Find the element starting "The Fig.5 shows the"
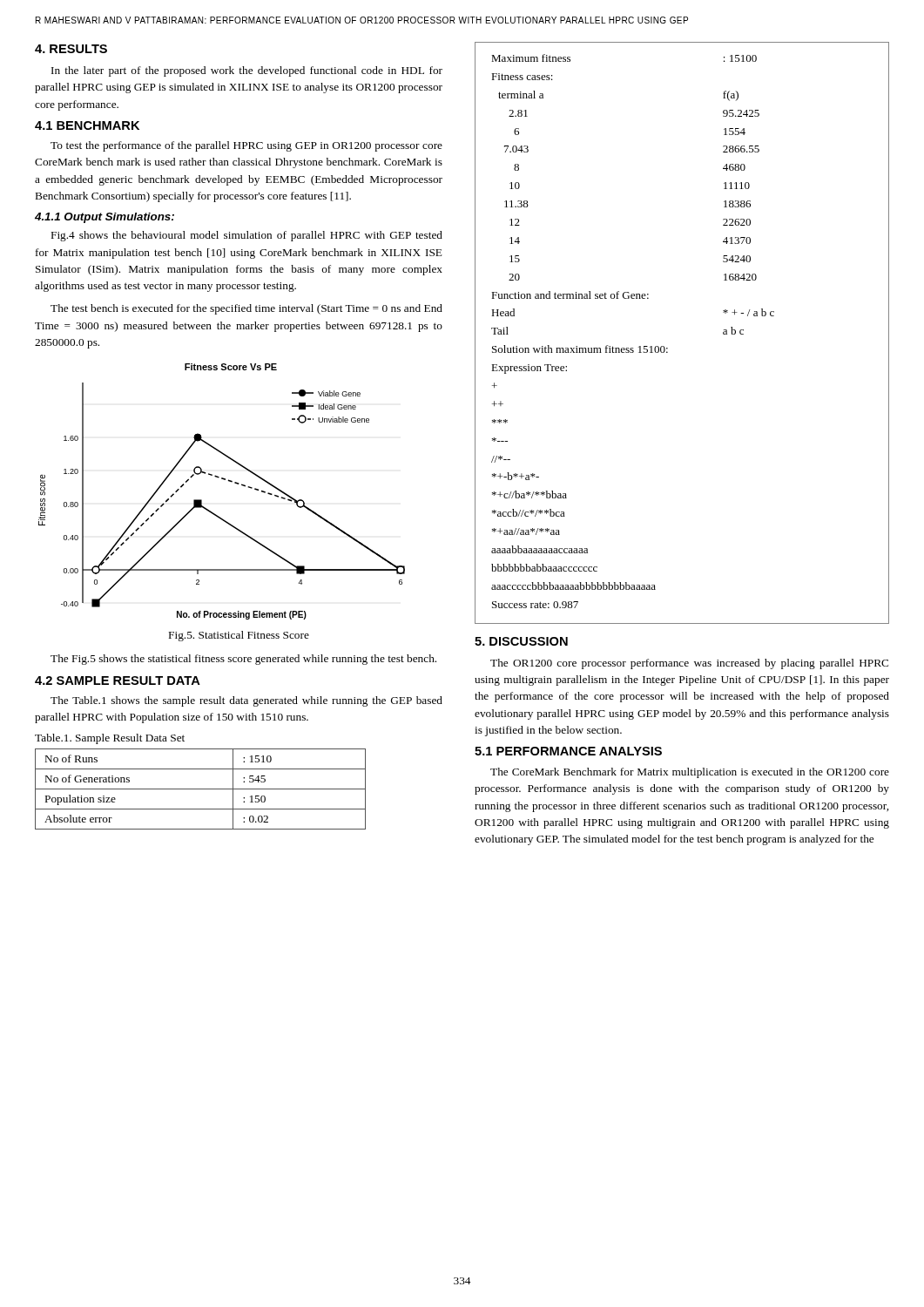Screen dimensions: 1307x924 [x=239, y=659]
